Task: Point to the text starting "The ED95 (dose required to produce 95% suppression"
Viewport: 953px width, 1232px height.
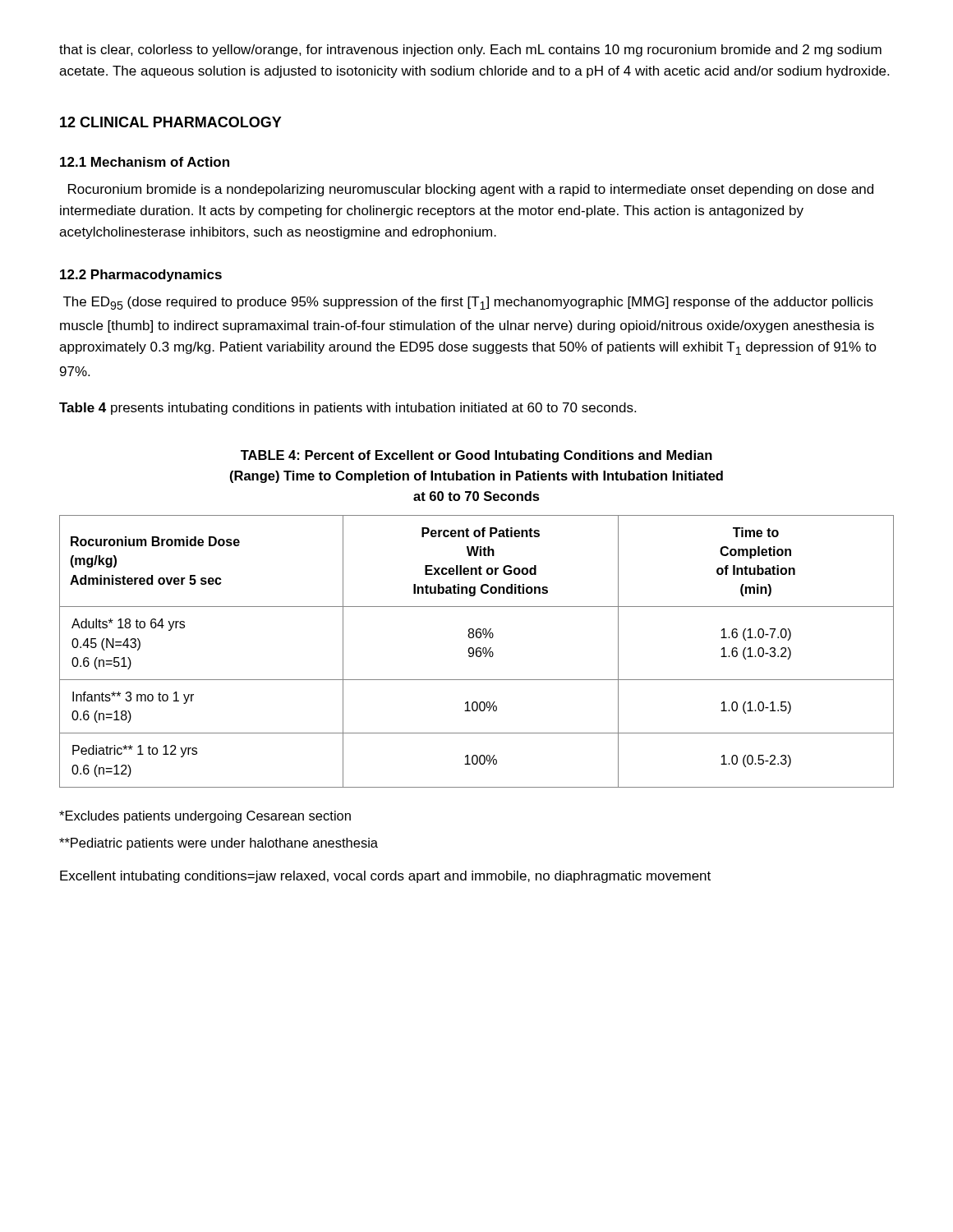Action: 468,337
